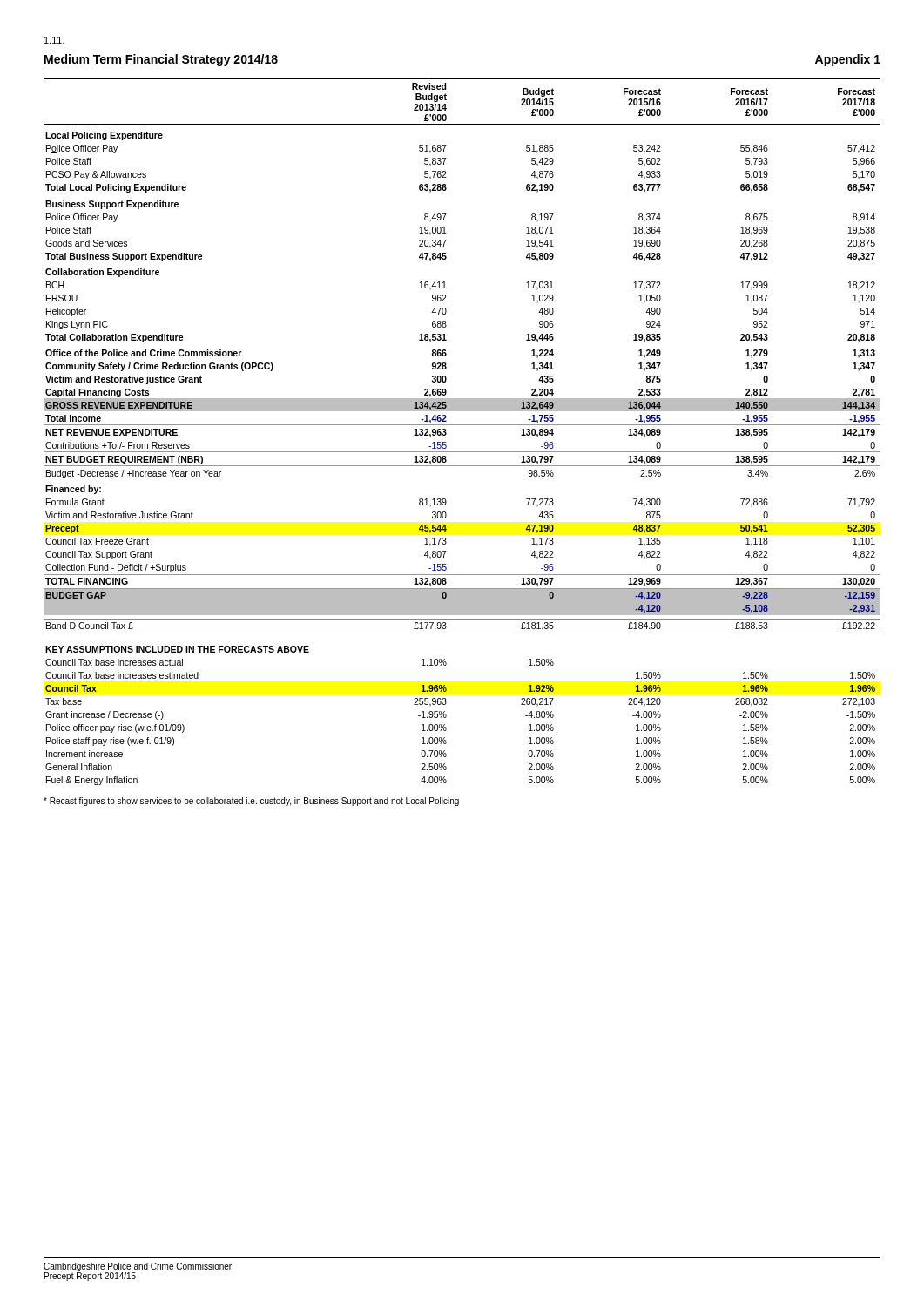Navigate to the element starting "Recast figures to show services to be"
Image resolution: width=924 pixels, height=1307 pixels.
pyautogui.click(x=251, y=801)
